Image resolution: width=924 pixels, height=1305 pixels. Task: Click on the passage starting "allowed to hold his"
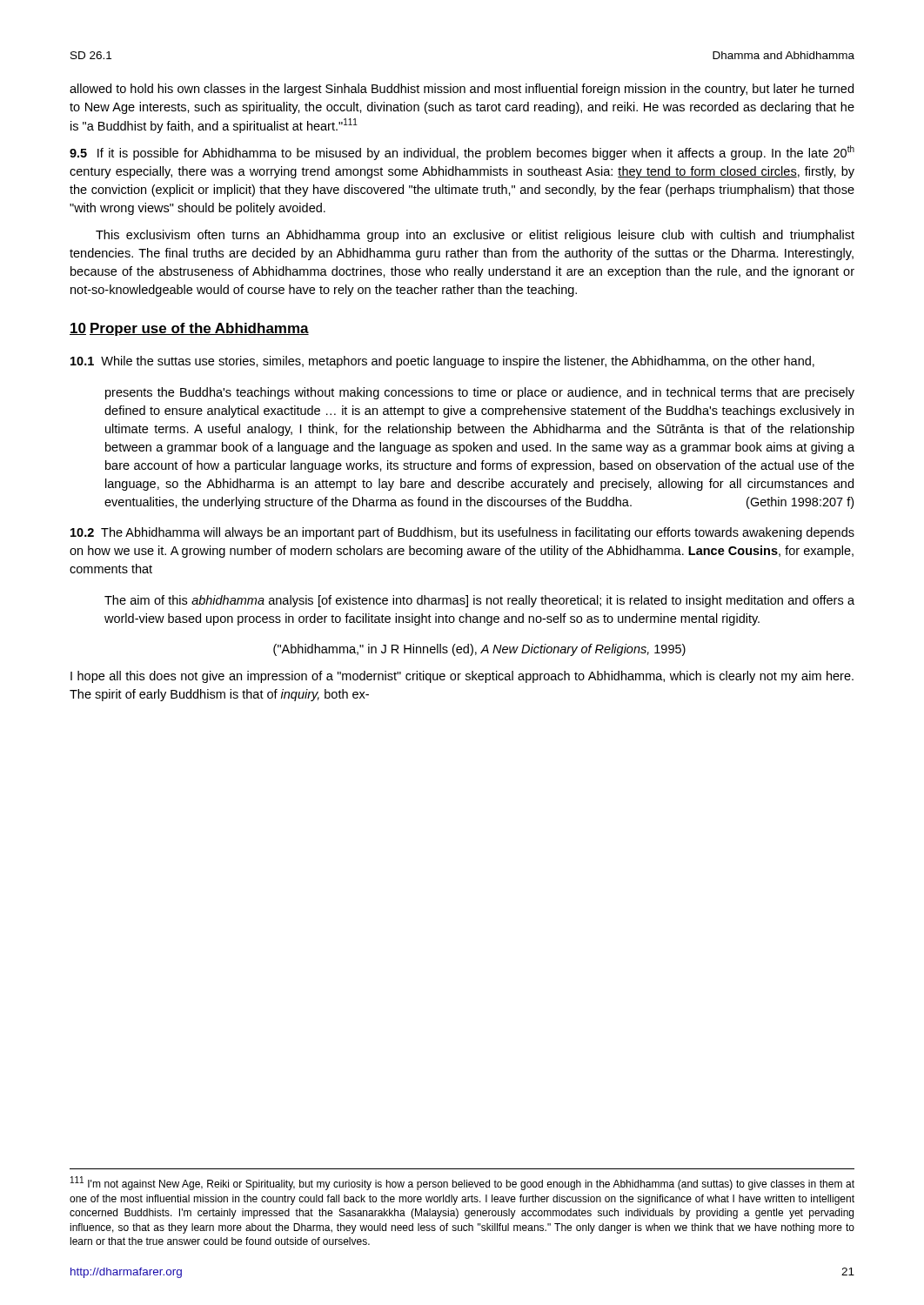click(x=462, y=107)
